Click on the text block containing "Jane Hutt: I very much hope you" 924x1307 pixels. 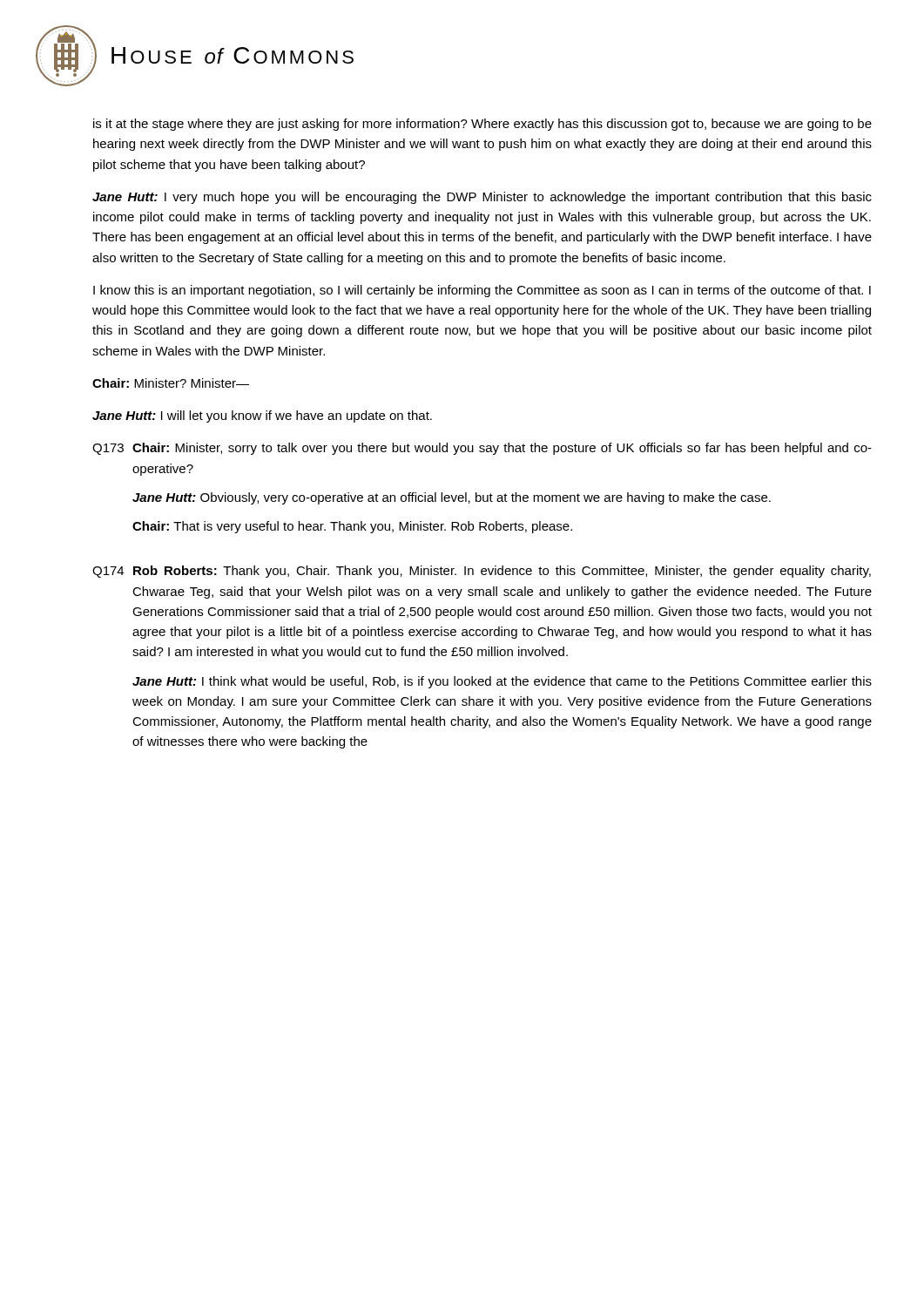click(482, 227)
